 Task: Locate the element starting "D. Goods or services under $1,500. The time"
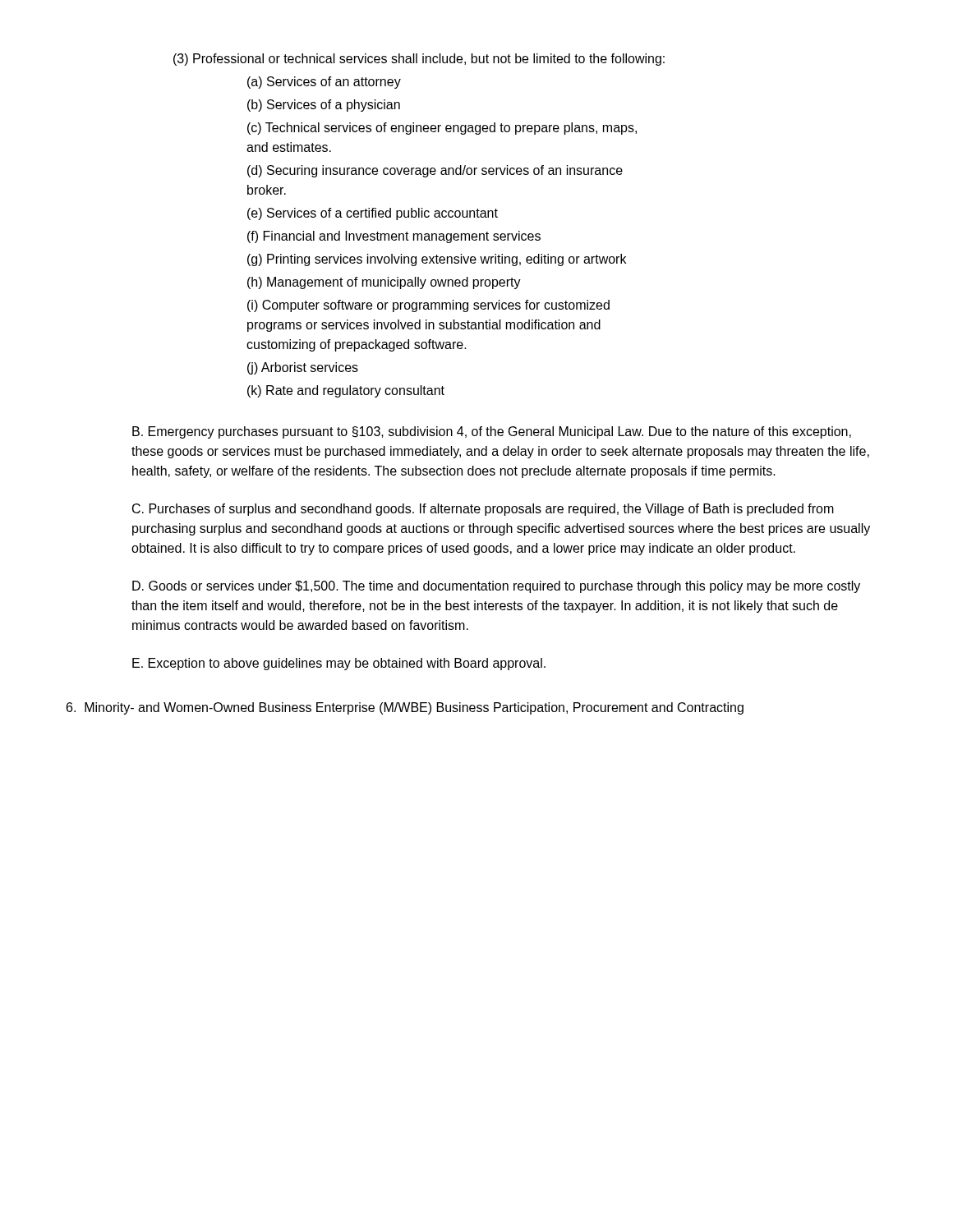tap(496, 606)
